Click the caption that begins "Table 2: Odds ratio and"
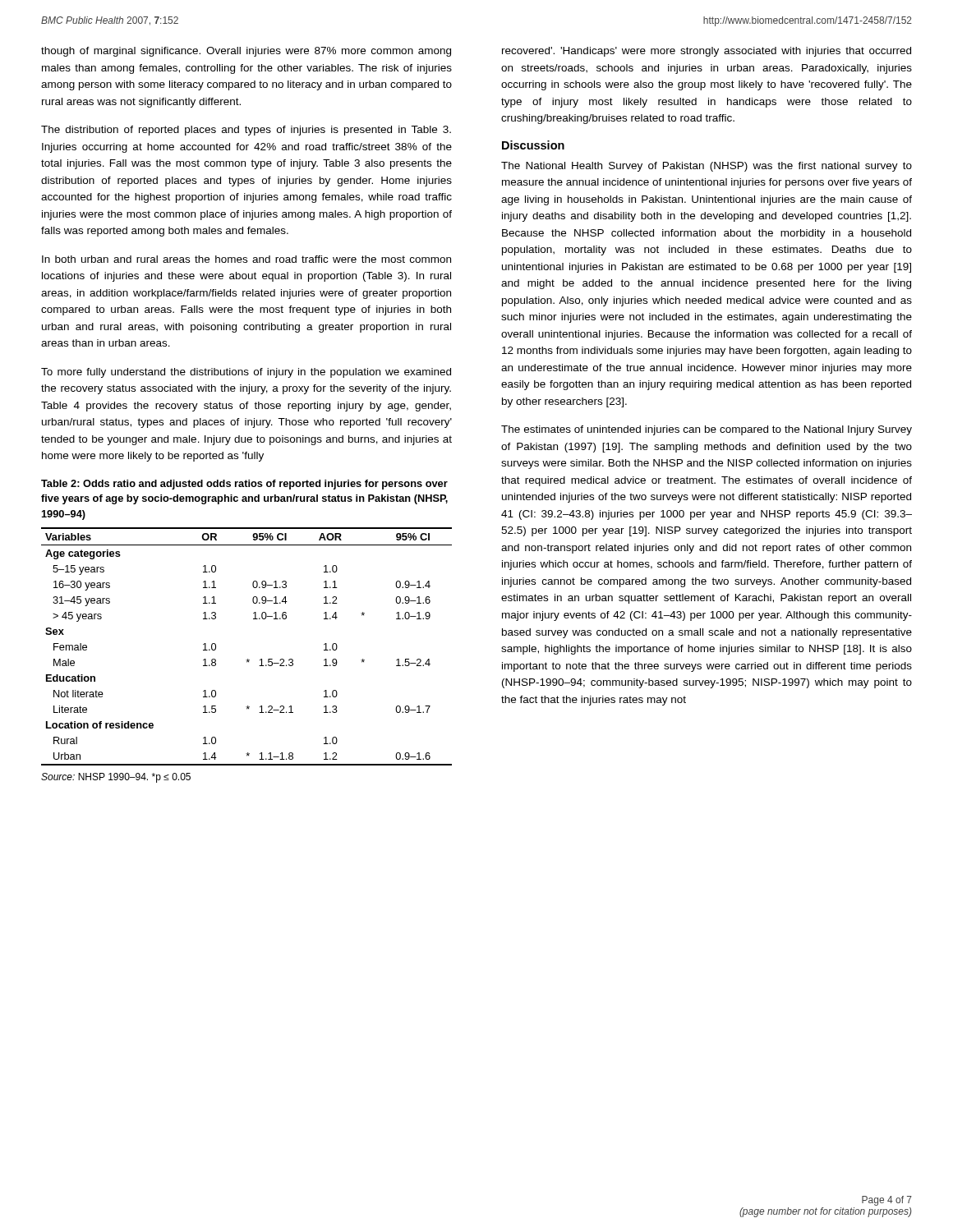 click(x=245, y=498)
